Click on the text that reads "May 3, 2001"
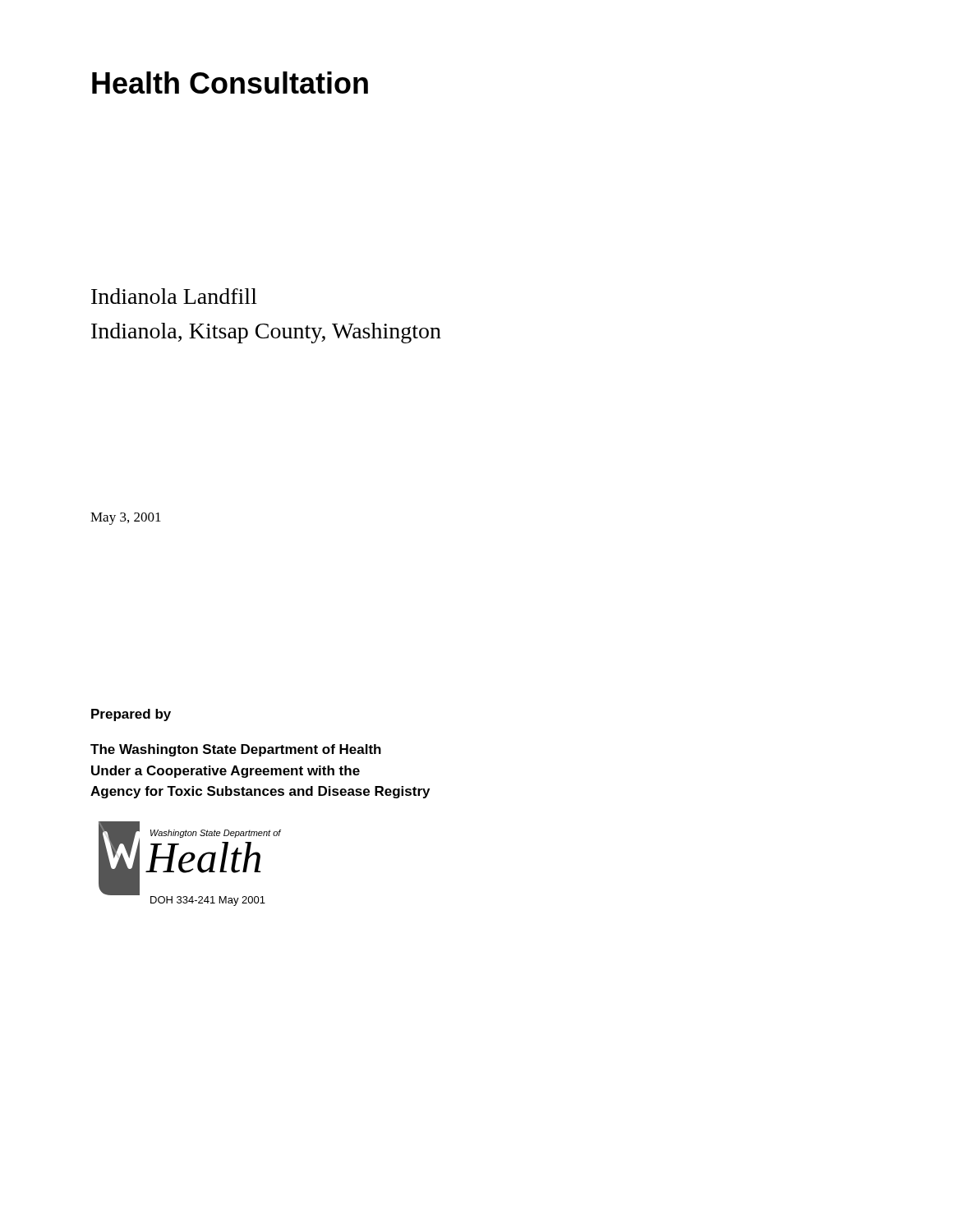This screenshot has width=953, height=1232. tap(126, 517)
